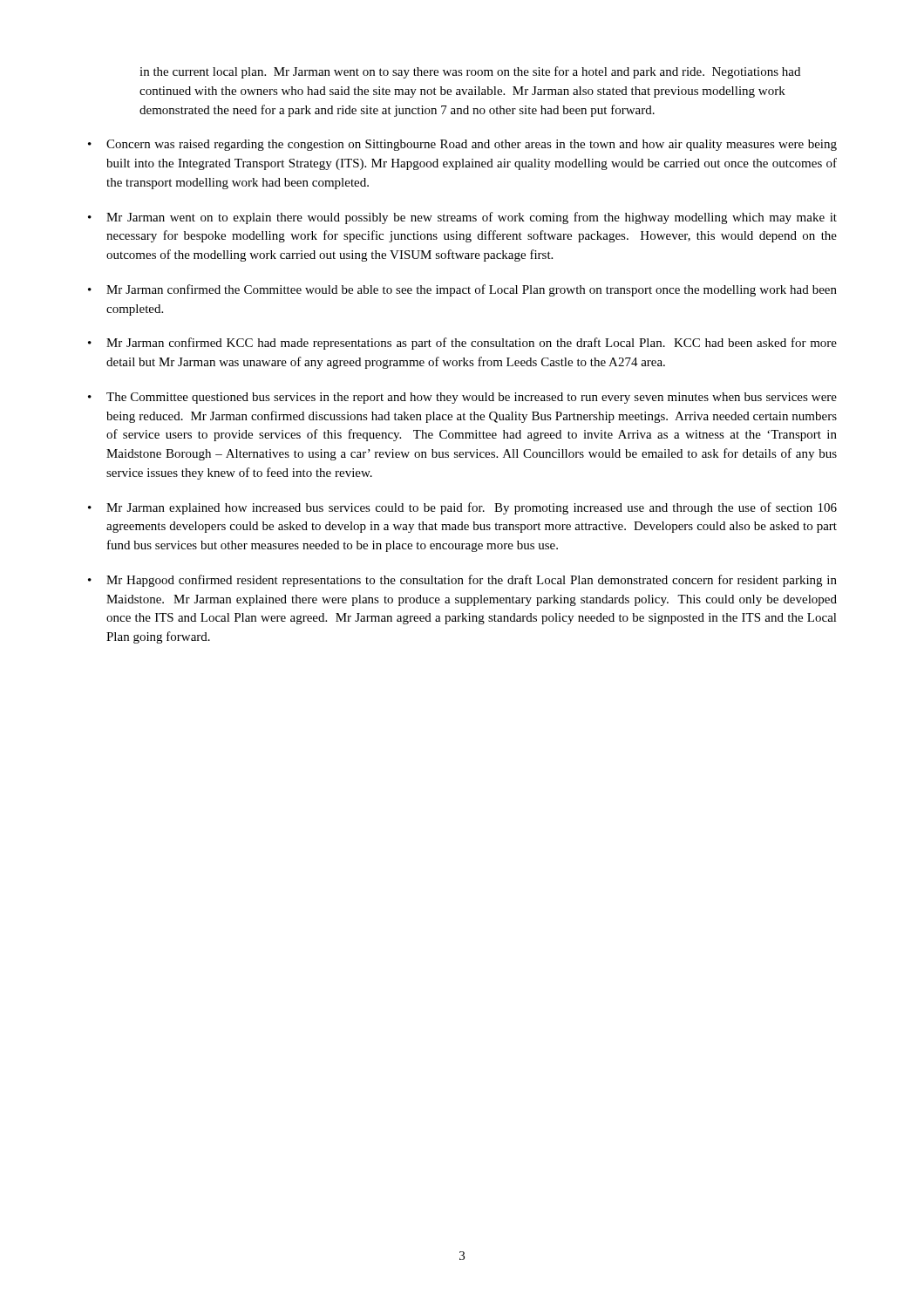
Task: Navigate to the element starting "• Mr Jarman explained how"
Action: click(x=462, y=527)
